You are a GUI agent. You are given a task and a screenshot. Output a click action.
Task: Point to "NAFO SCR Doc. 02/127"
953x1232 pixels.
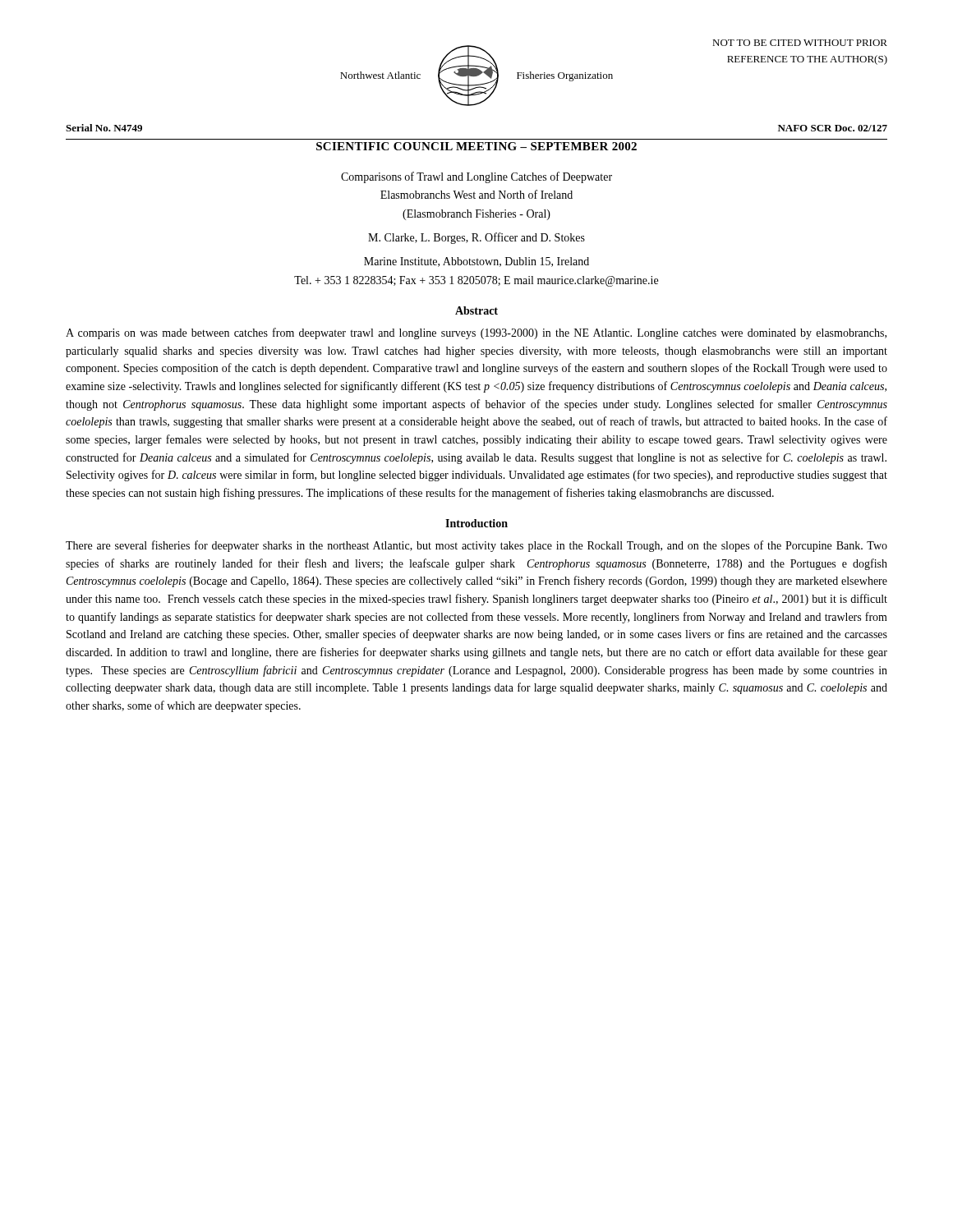click(832, 128)
